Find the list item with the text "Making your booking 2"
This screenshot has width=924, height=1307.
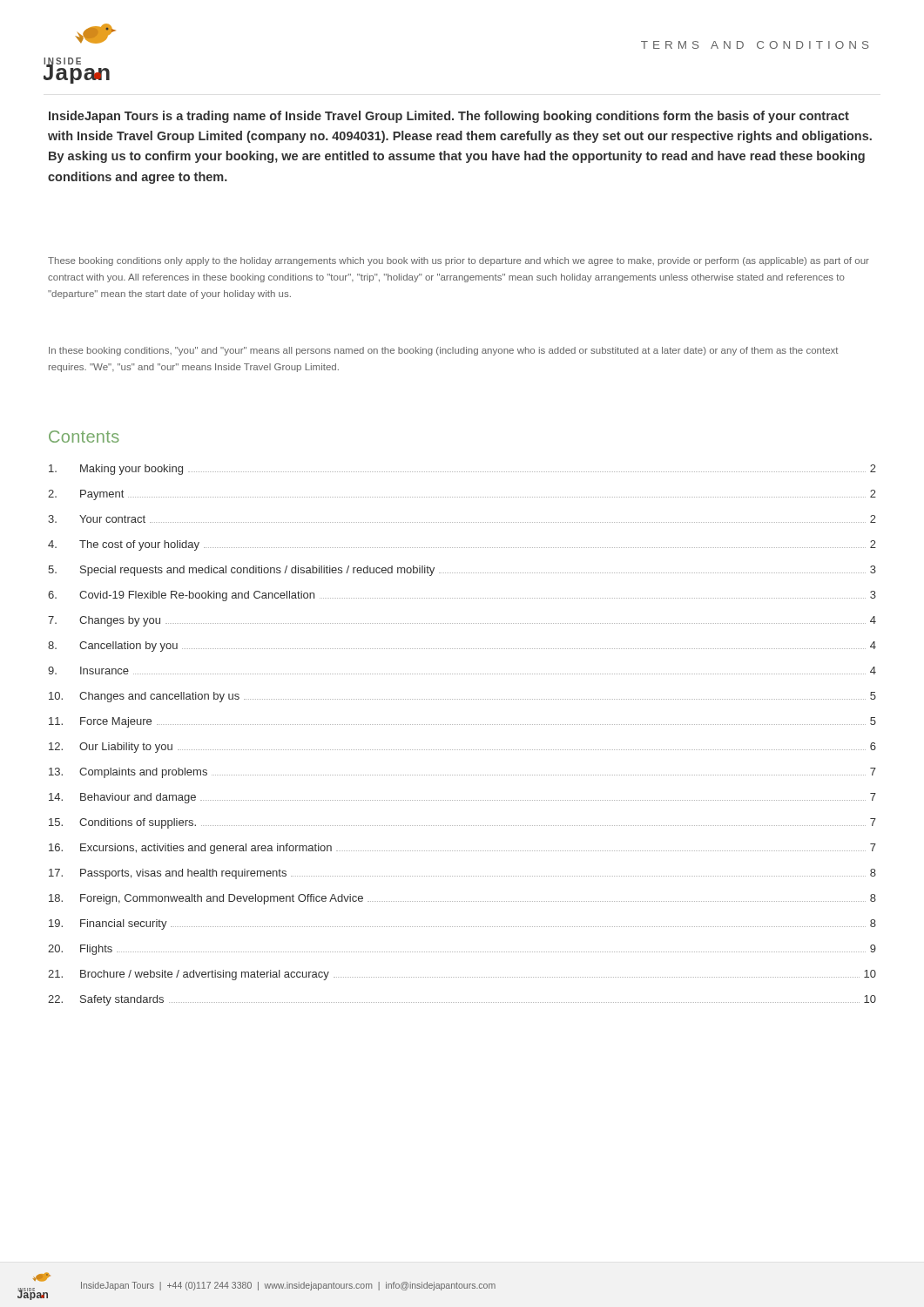point(462,469)
